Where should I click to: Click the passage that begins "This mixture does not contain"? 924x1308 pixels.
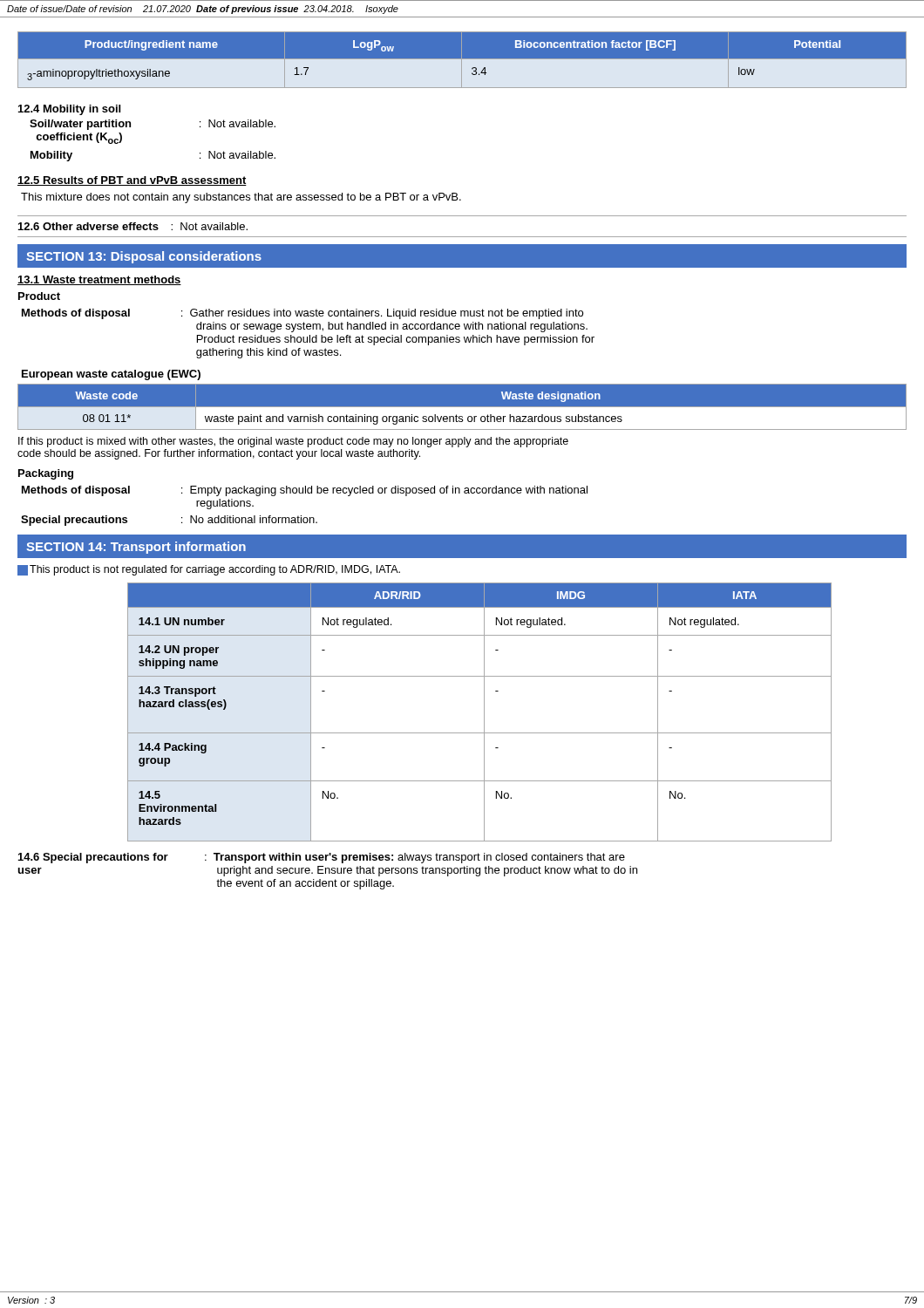[x=241, y=197]
